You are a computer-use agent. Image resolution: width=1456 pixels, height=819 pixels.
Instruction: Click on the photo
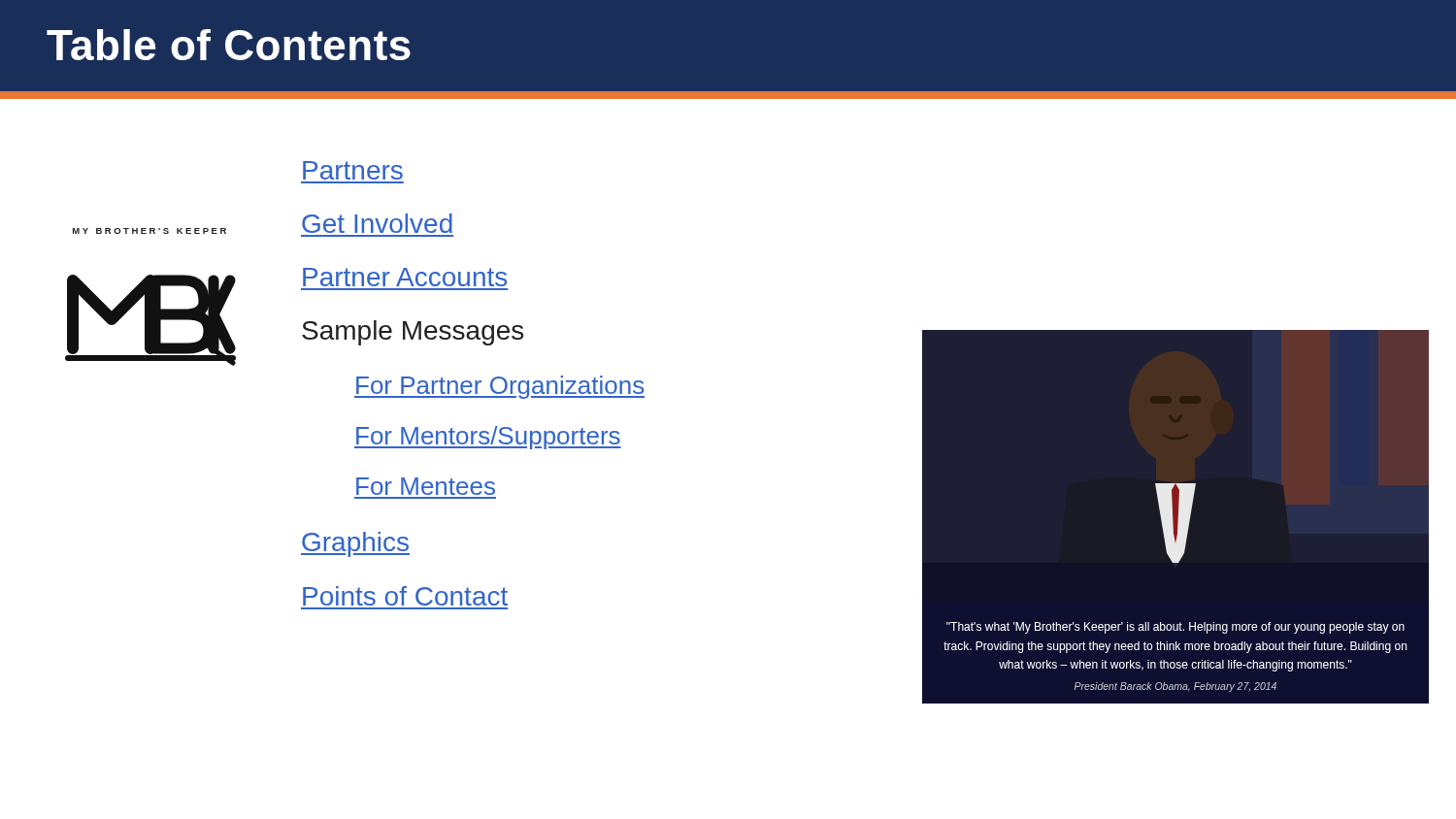1175,517
